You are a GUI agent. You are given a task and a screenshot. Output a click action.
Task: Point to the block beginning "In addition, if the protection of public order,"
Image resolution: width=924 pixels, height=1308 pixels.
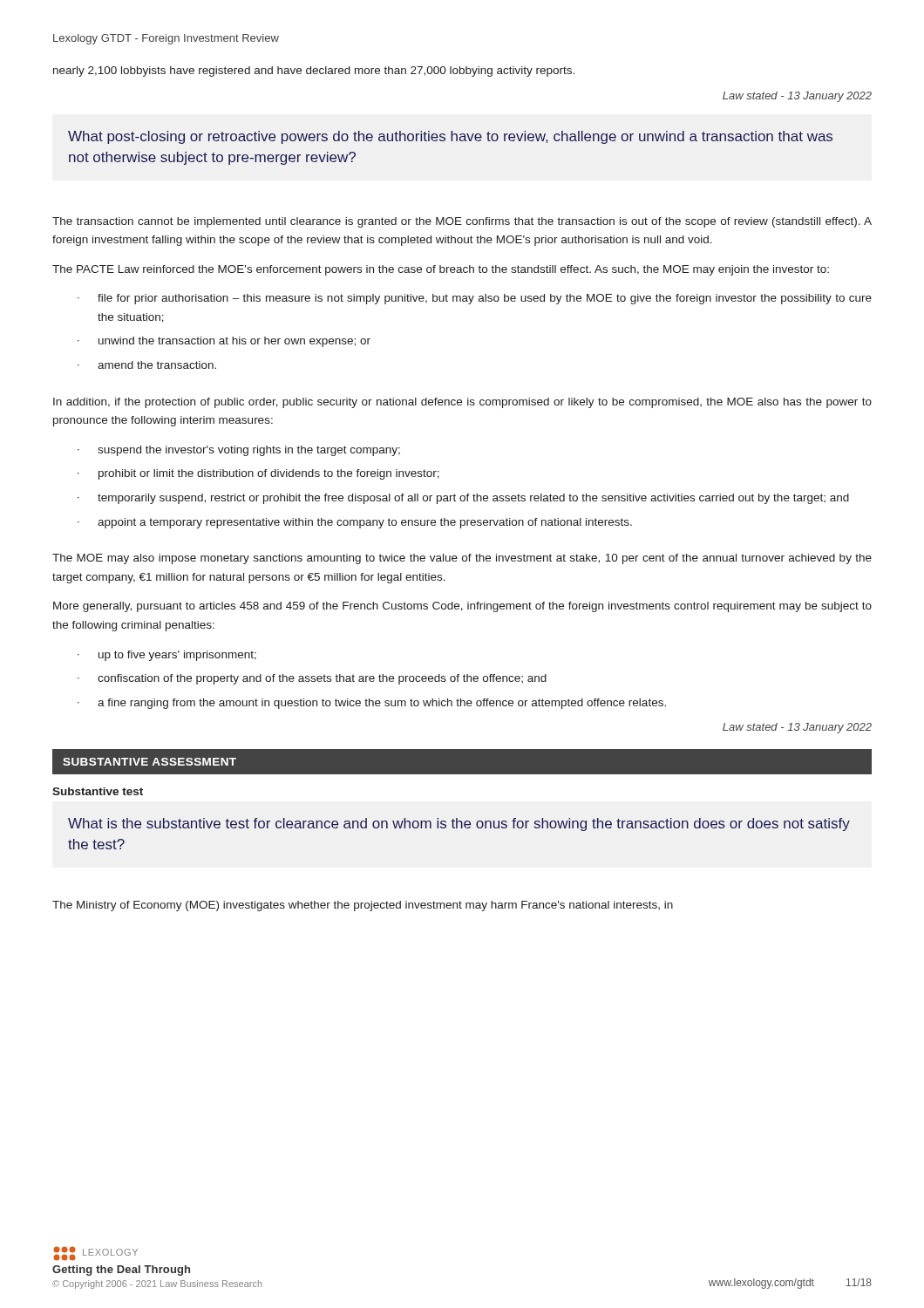pos(462,411)
